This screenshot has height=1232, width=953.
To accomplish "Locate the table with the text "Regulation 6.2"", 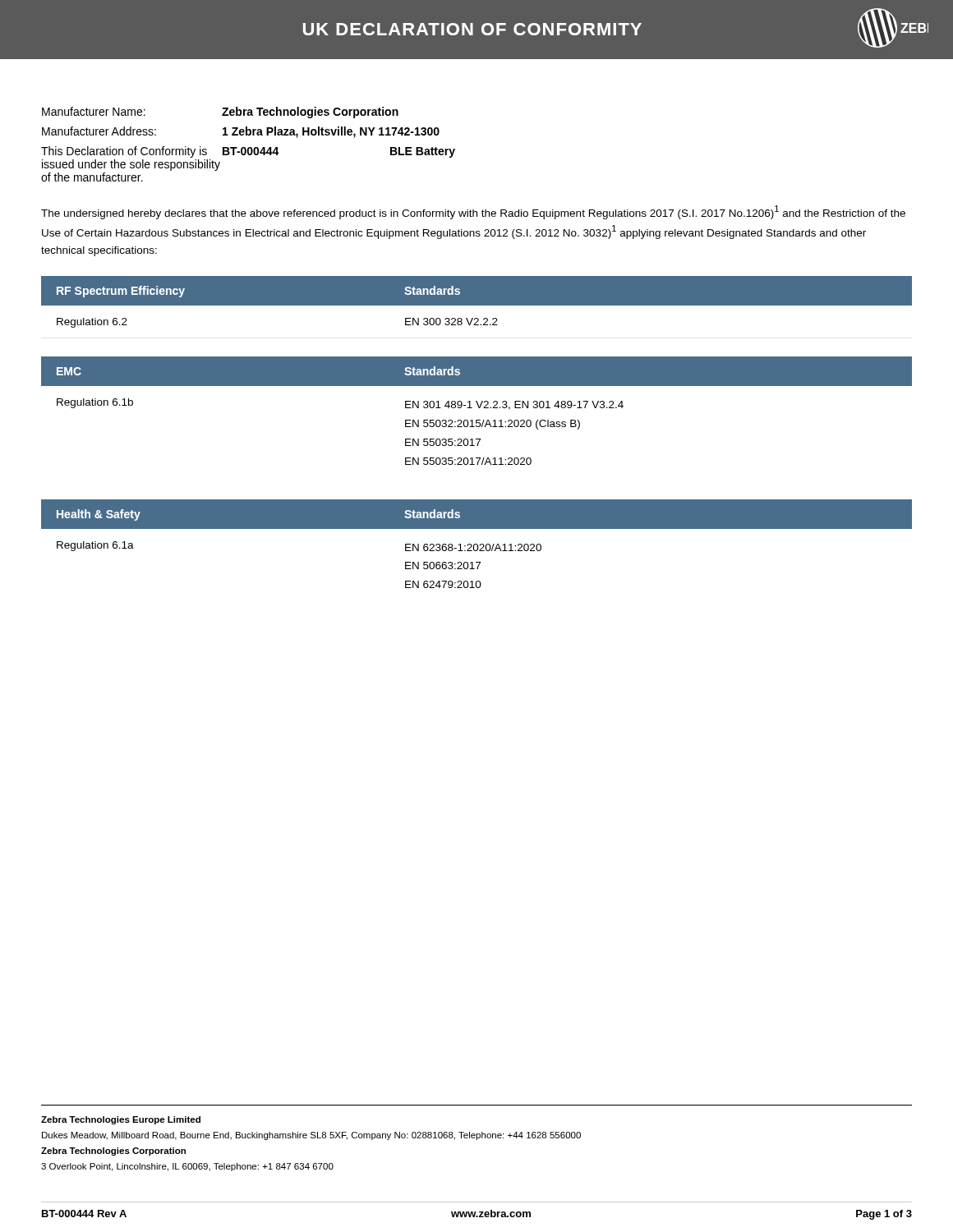I will click(476, 307).
